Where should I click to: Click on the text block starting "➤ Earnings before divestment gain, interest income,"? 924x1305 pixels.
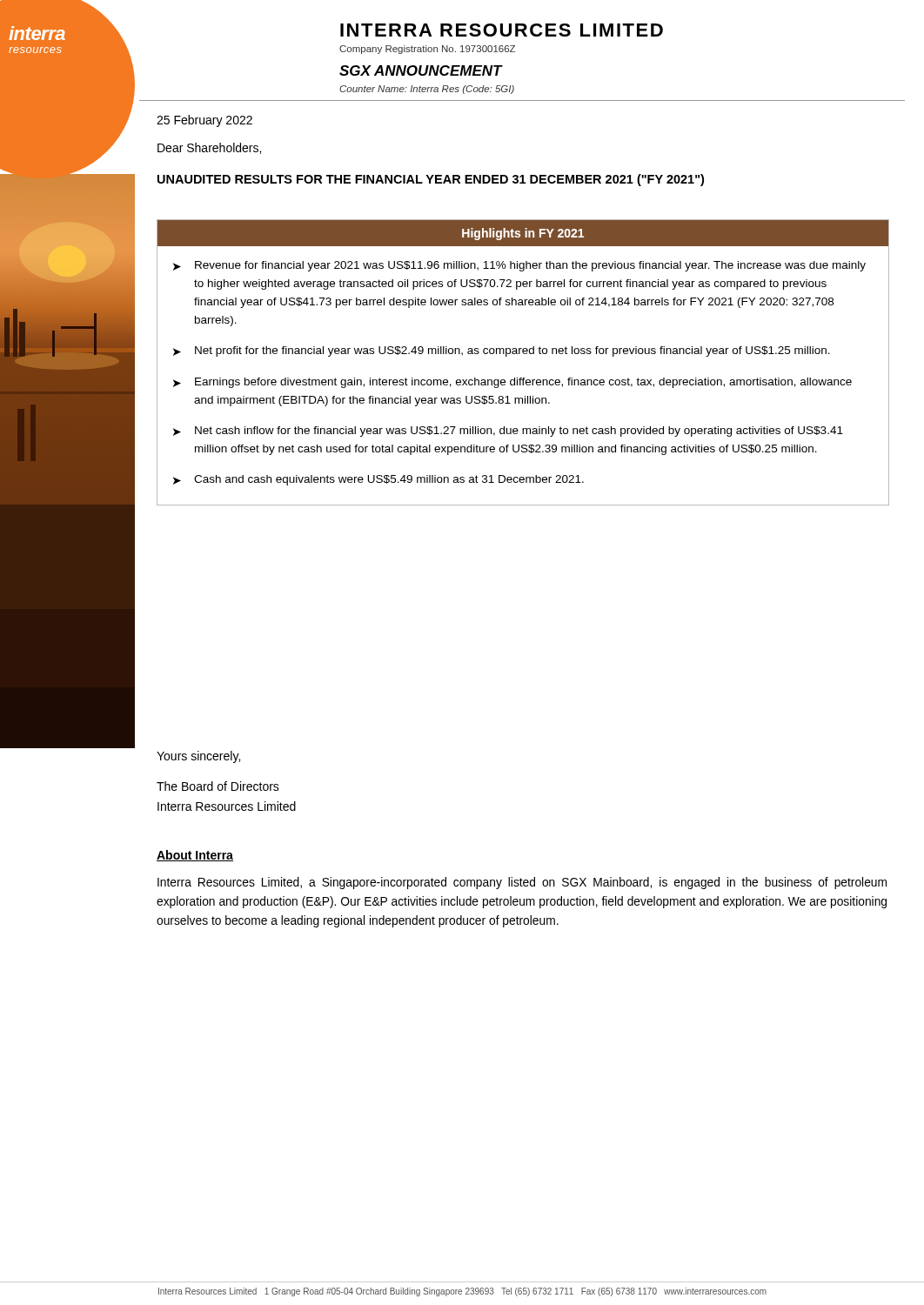tap(521, 392)
